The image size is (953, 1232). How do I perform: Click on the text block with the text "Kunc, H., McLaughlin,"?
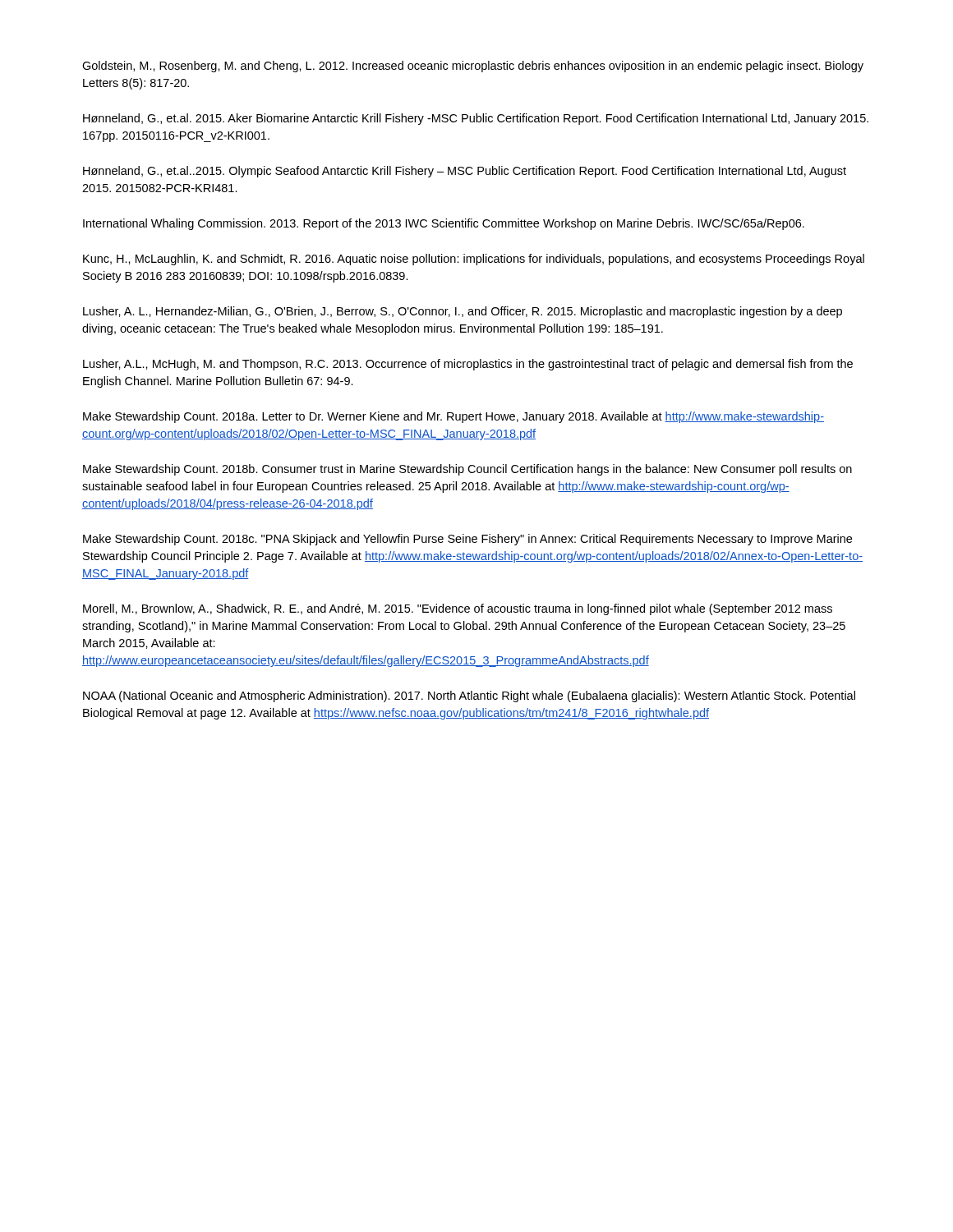click(473, 267)
